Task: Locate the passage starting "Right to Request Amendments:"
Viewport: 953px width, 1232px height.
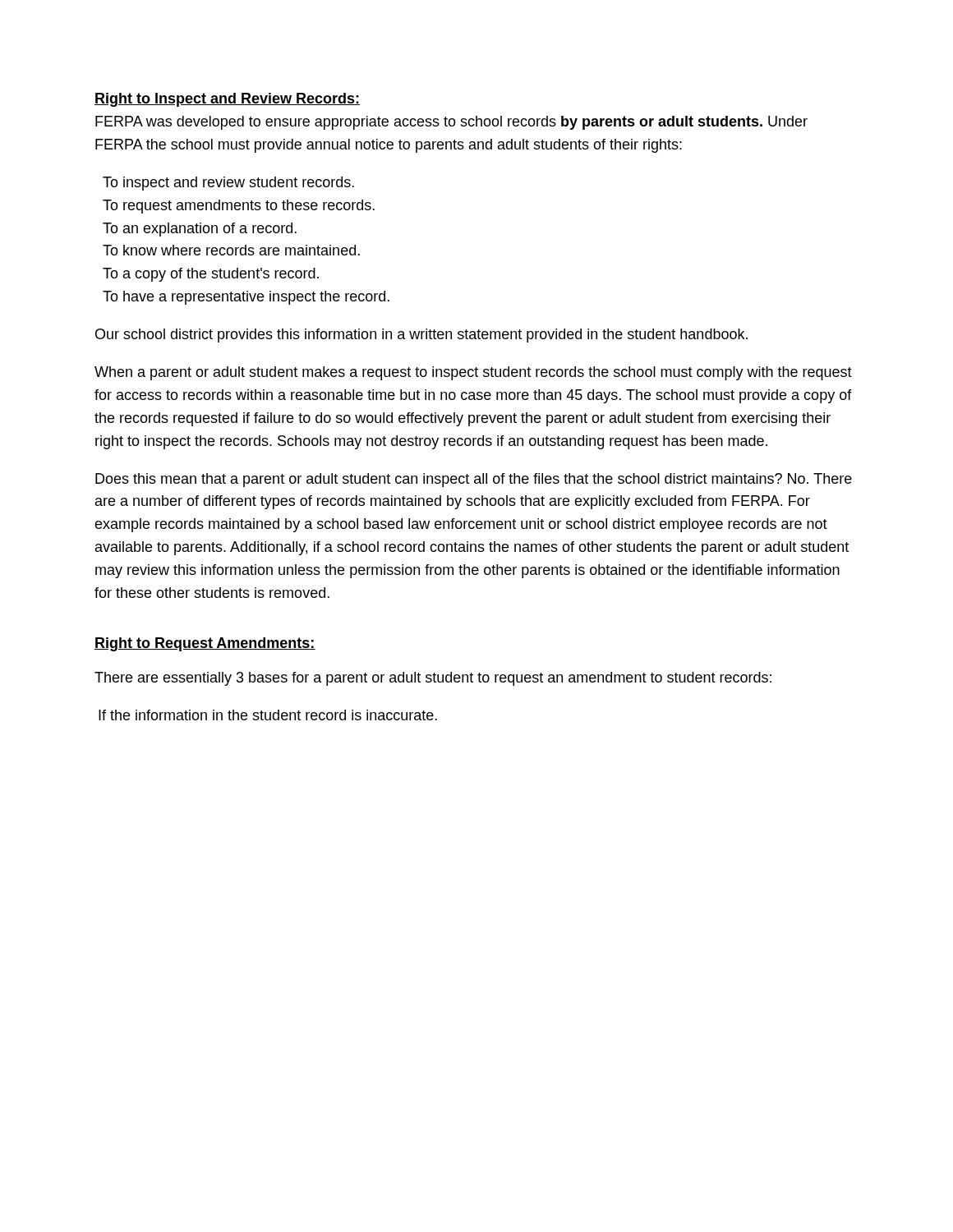Action: tap(205, 643)
